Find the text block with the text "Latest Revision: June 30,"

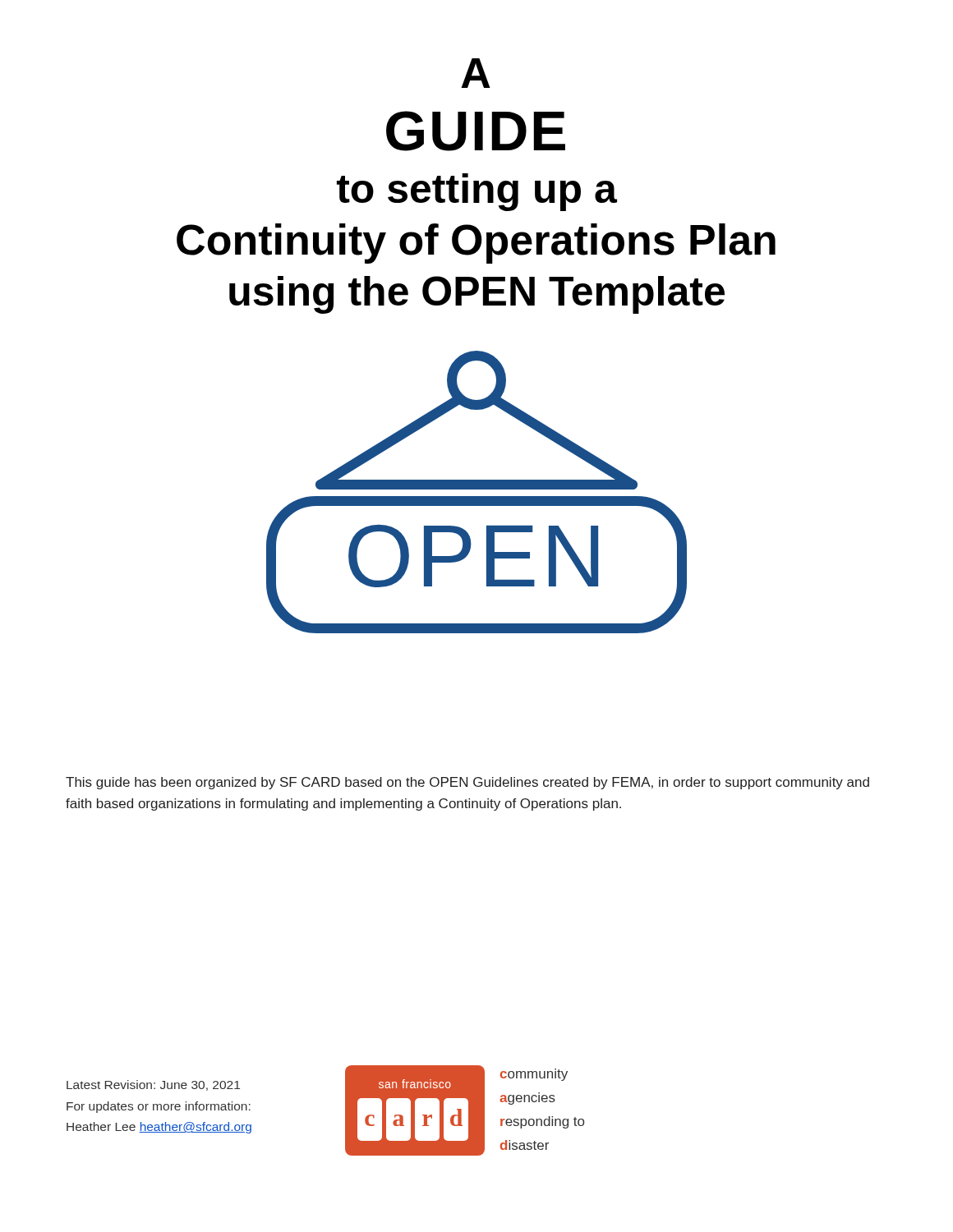click(x=159, y=1106)
